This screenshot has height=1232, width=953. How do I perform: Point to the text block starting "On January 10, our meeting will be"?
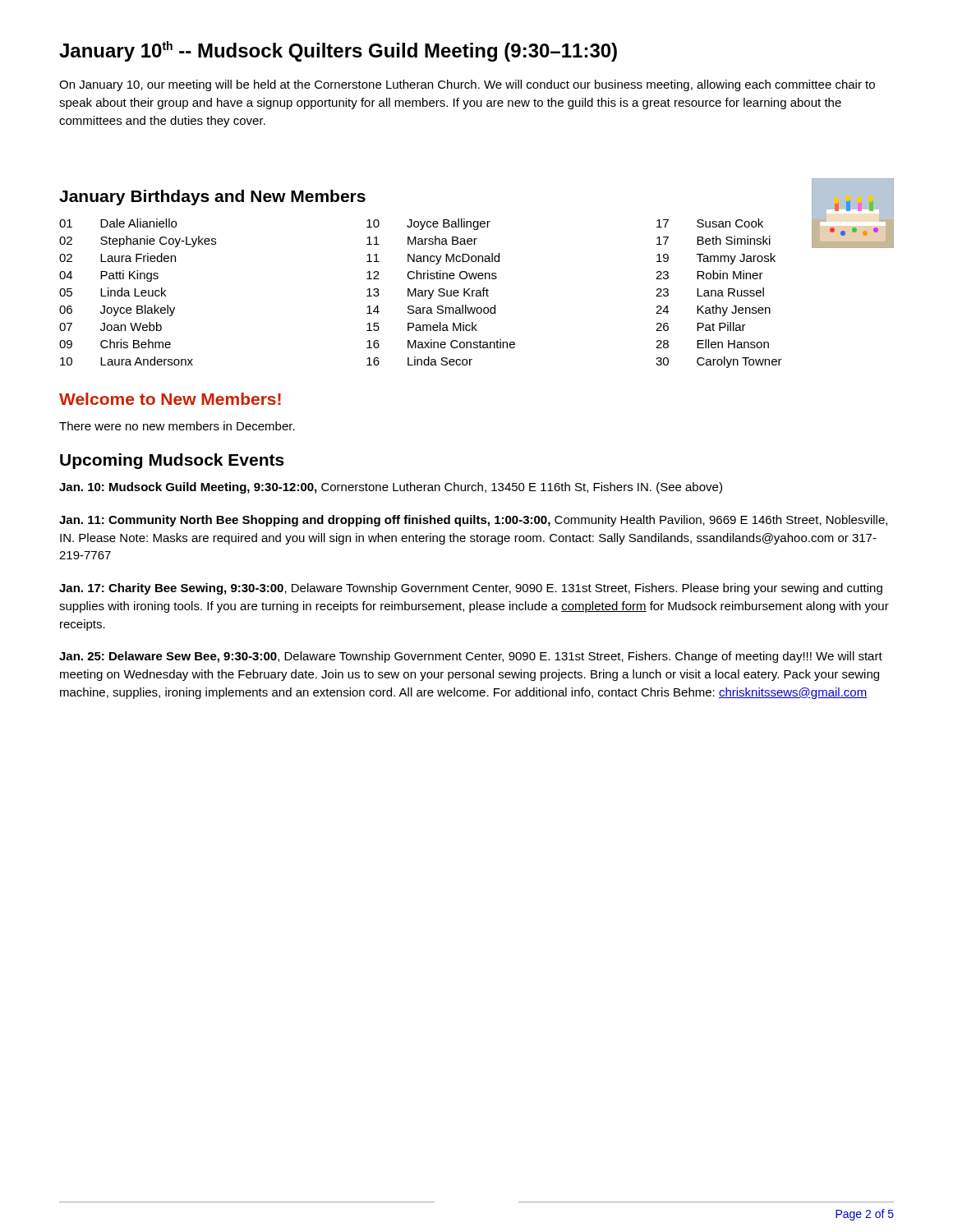[476, 102]
